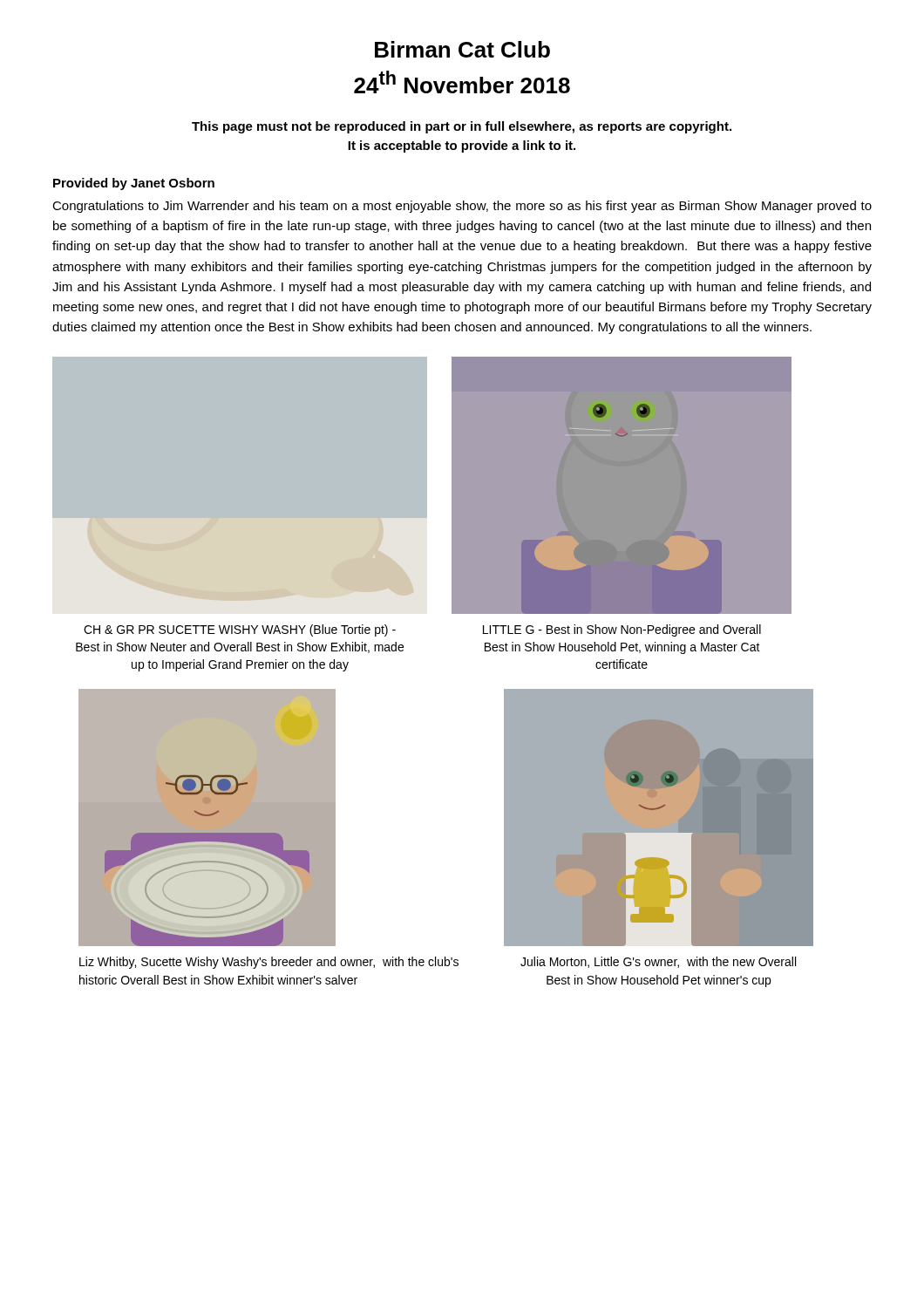Find the block on this page that starts "This page must not be reproduced"
The image size is (924, 1308).
tap(462, 136)
